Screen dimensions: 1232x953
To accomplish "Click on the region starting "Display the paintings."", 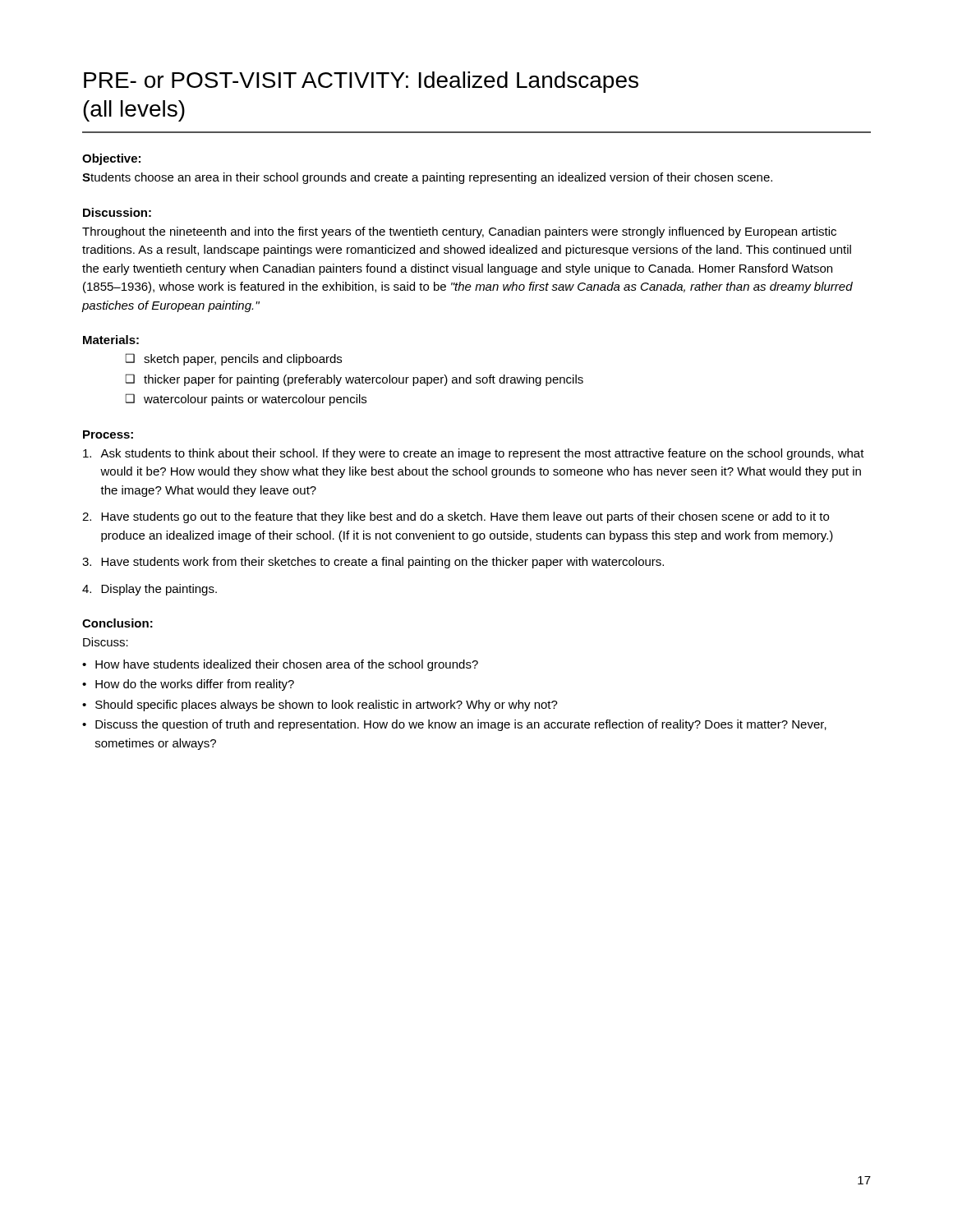I will [159, 588].
